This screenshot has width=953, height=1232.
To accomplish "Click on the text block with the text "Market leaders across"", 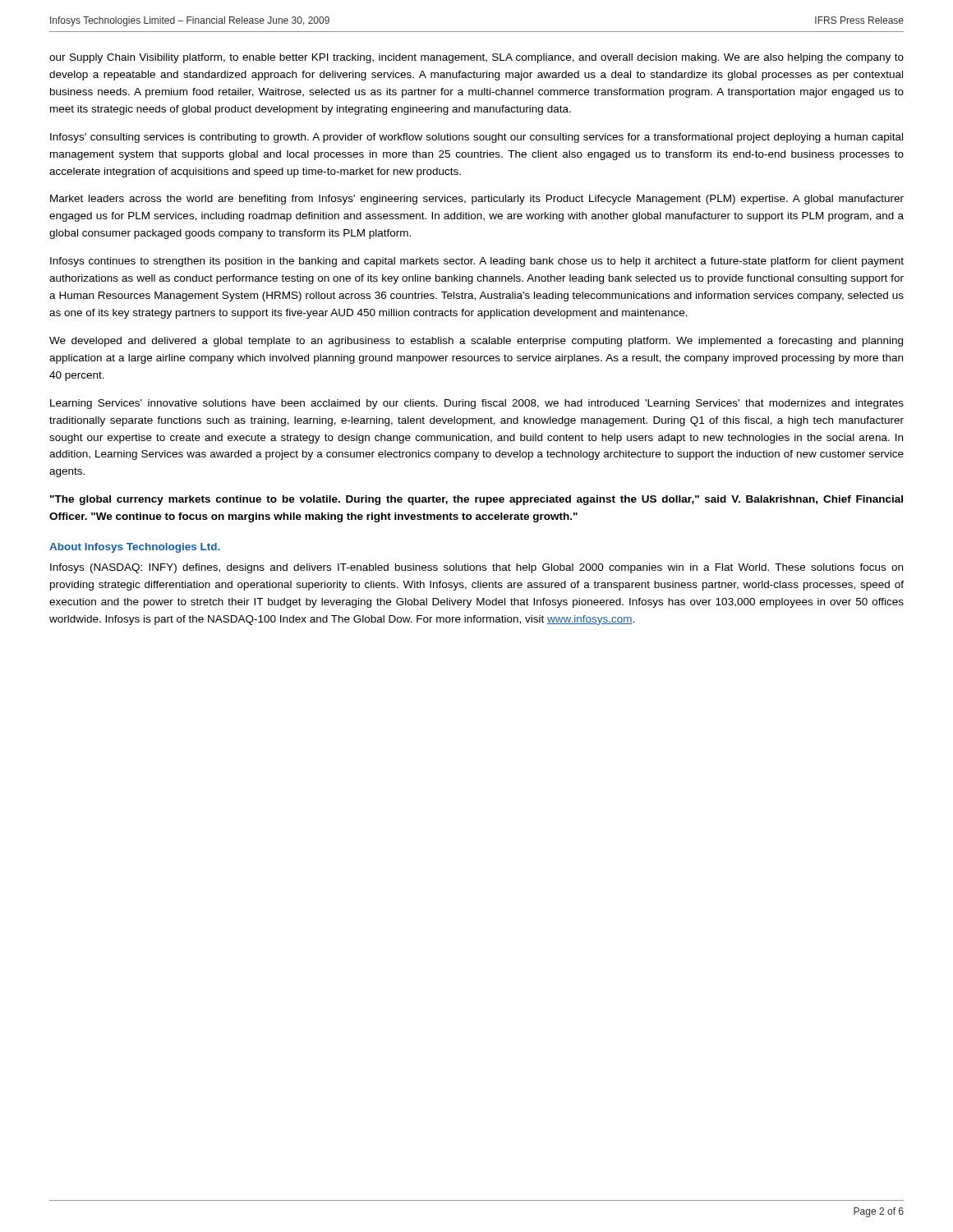I will (x=476, y=216).
